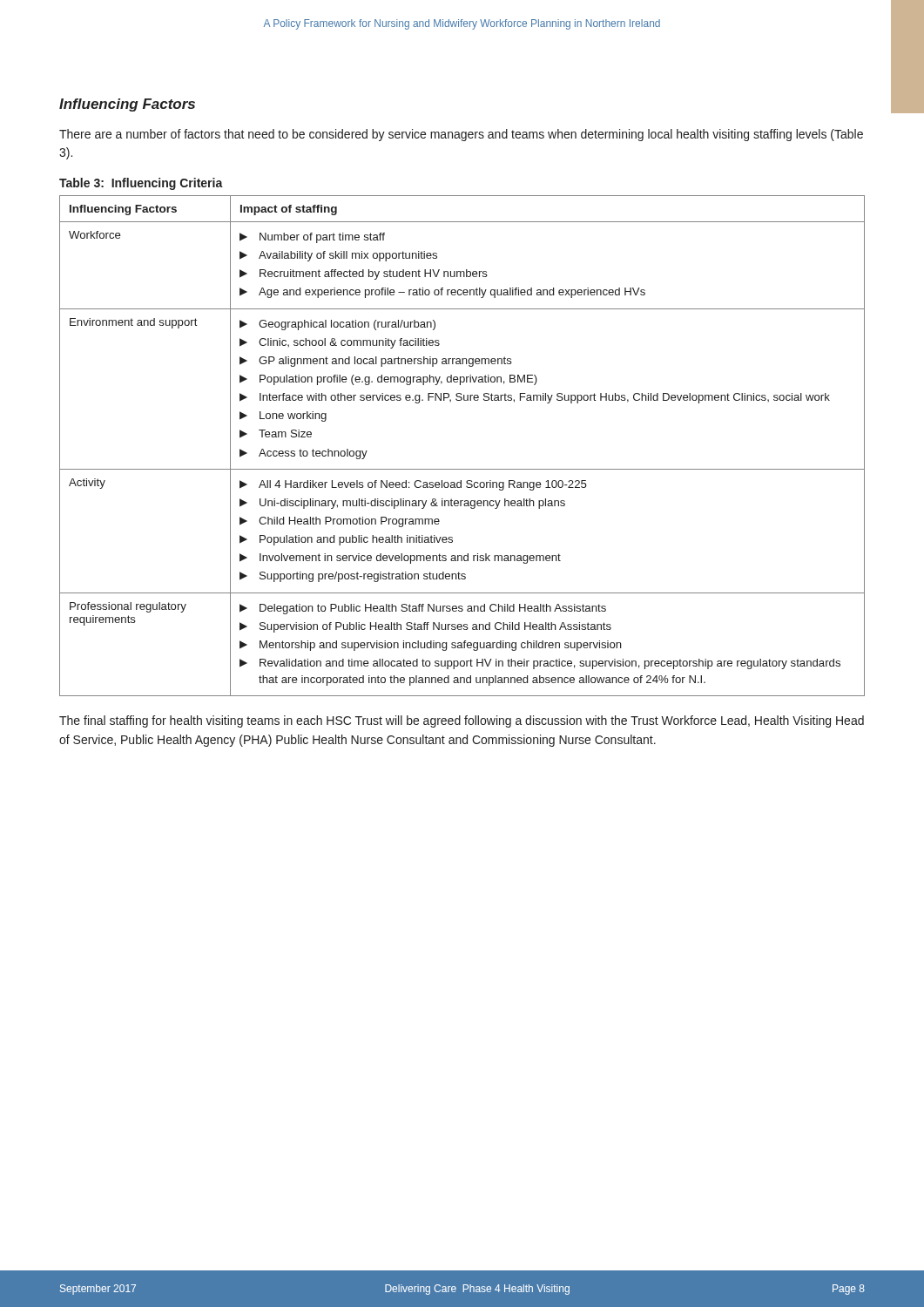Screen dimensions: 1307x924
Task: Locate the table with the text "Influencing Factors"
Action: (x=462, y=446)
